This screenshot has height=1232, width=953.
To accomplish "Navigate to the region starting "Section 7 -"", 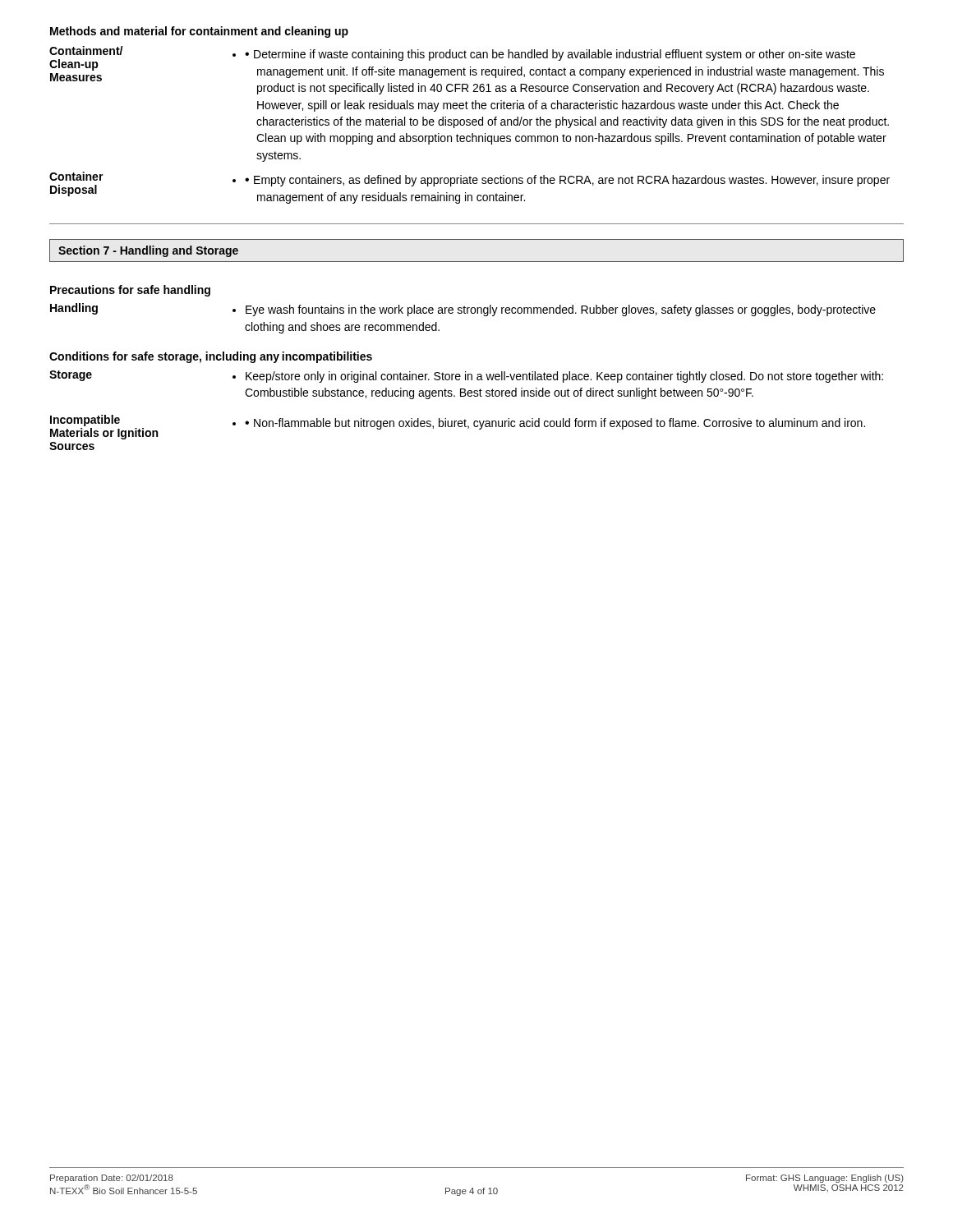I will [x=148, y=251].
